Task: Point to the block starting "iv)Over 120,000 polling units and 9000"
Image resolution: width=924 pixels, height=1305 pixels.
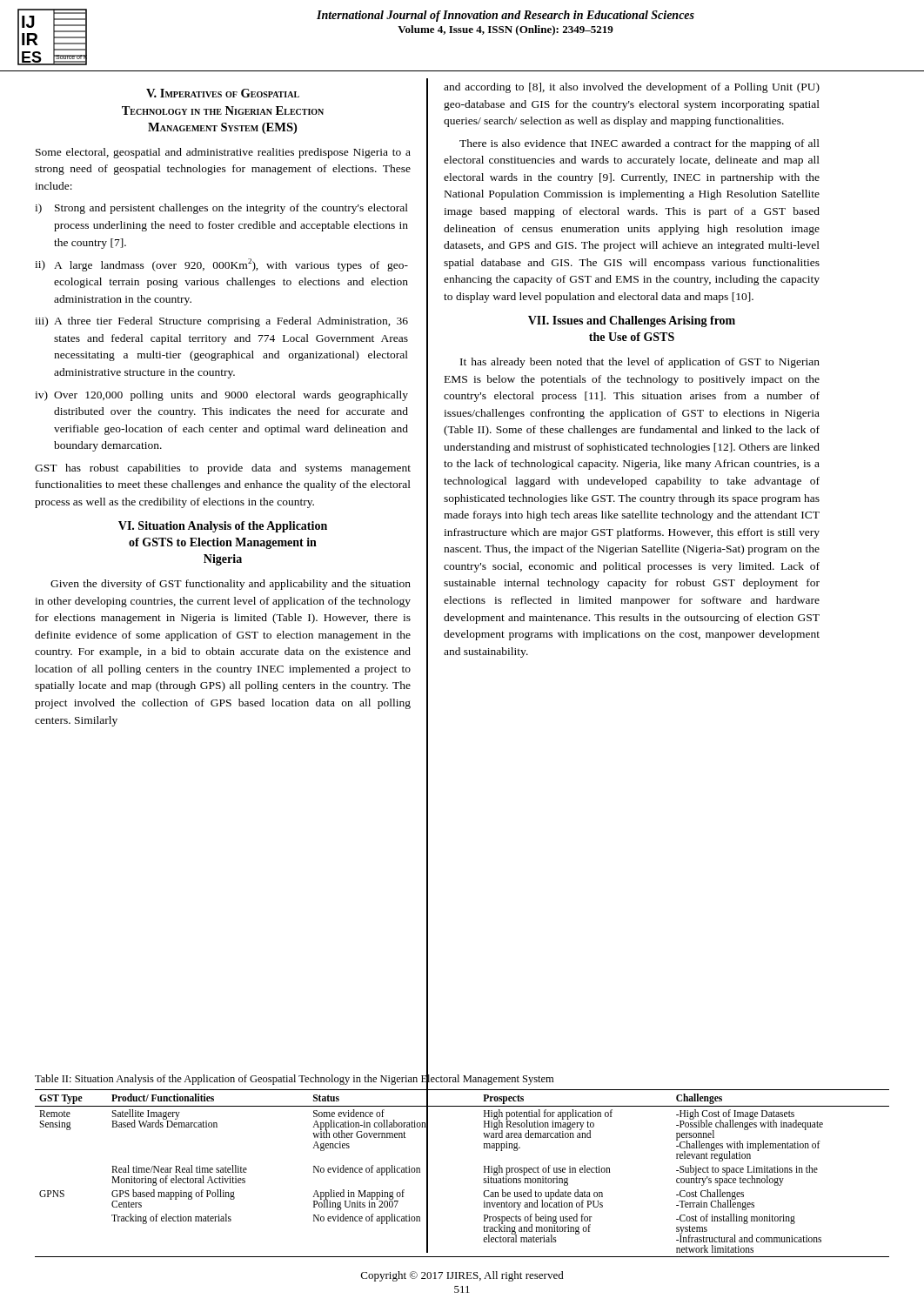Action: 221,420
